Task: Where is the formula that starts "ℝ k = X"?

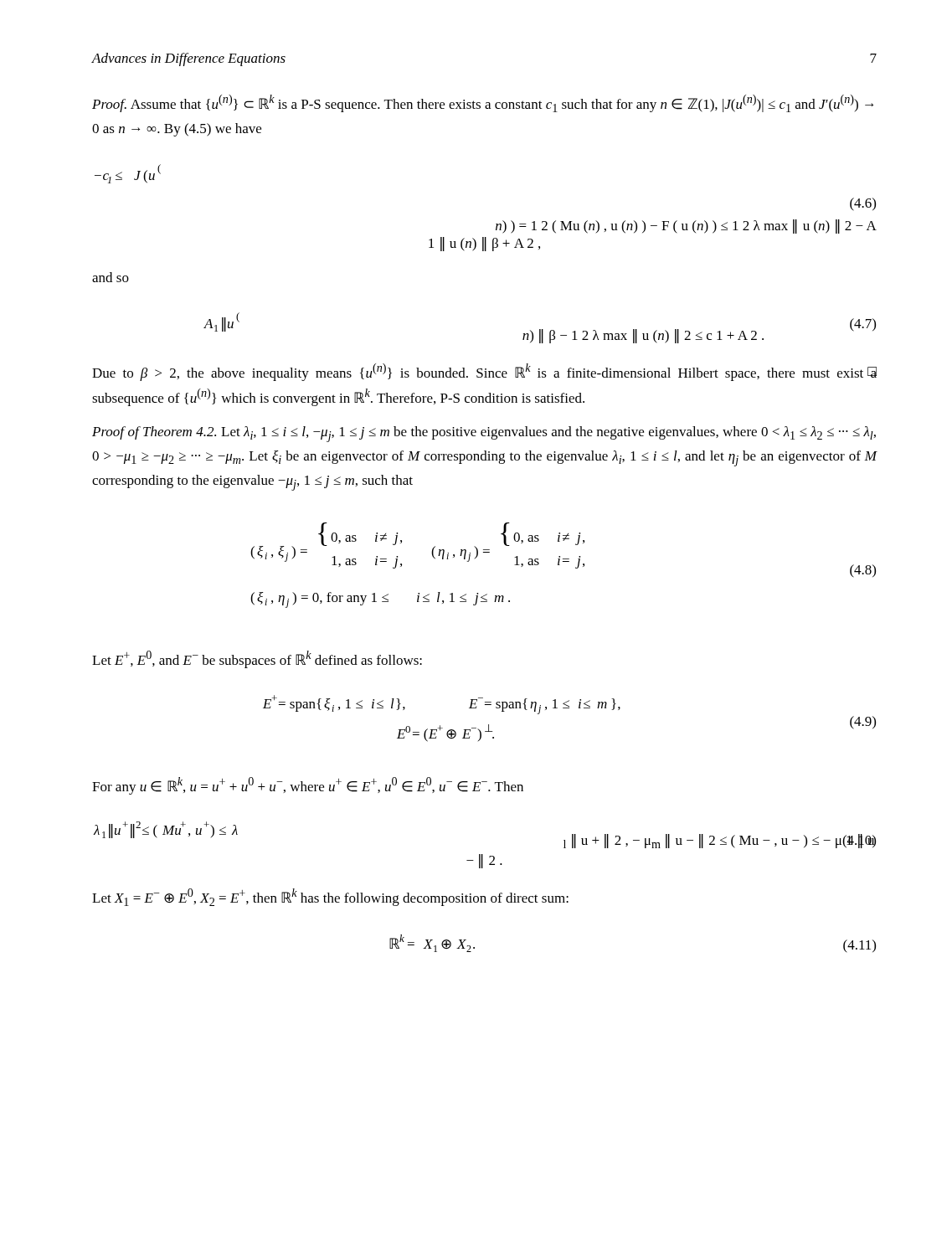Action: 484,945
